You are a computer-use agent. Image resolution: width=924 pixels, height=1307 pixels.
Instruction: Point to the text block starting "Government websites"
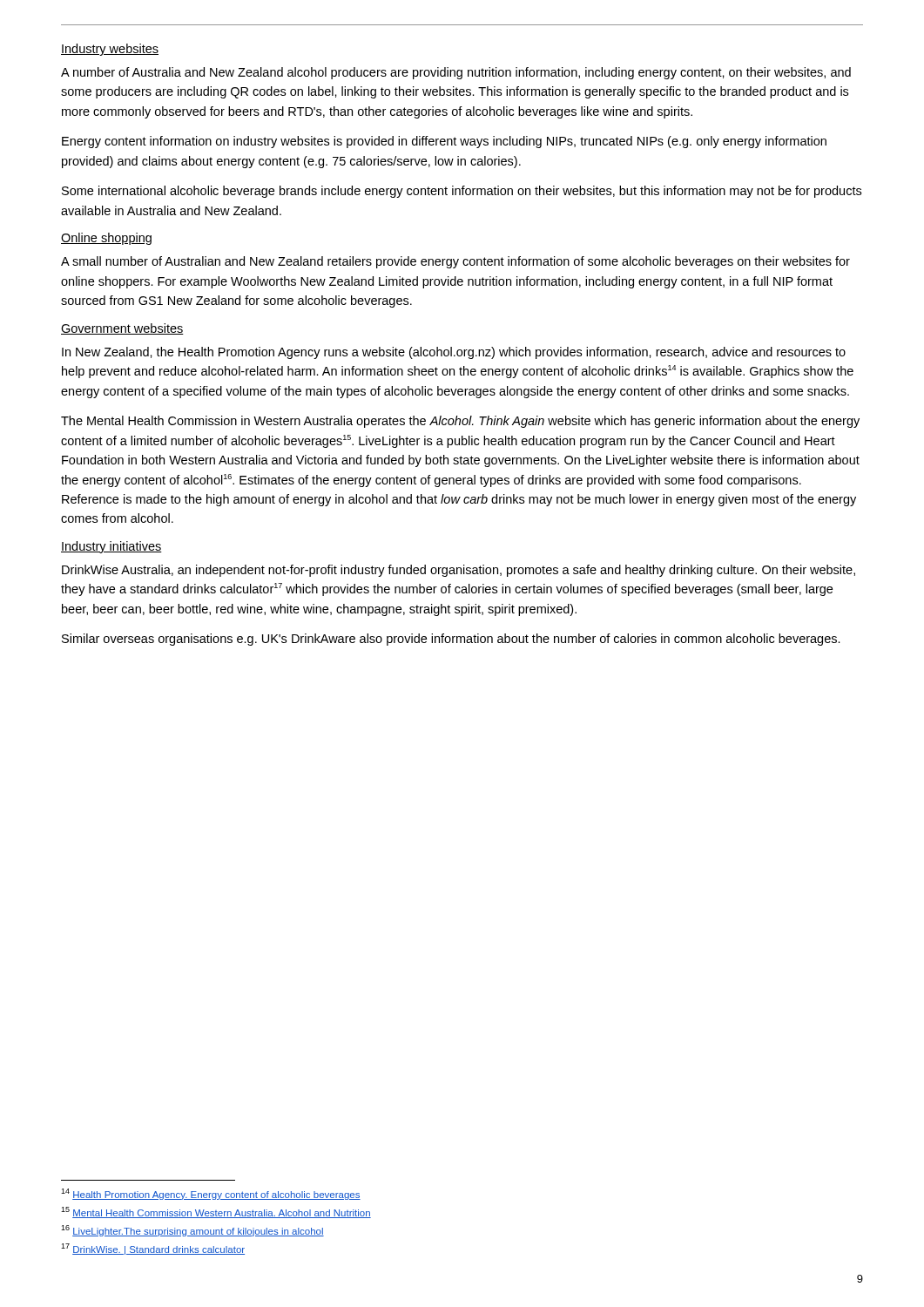[x=122, y=328]
